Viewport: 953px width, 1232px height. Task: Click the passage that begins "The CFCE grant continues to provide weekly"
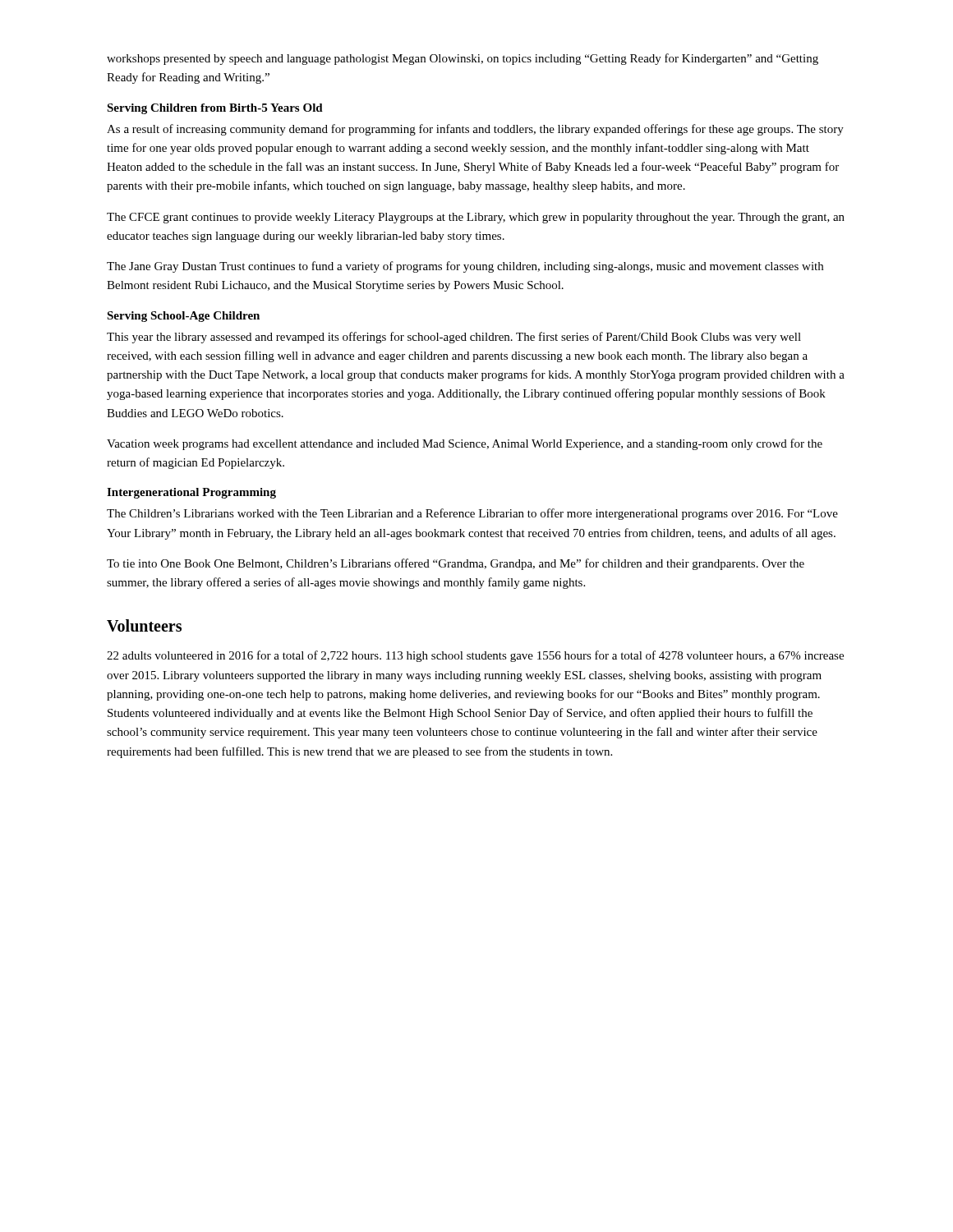[x=476, y=226]
